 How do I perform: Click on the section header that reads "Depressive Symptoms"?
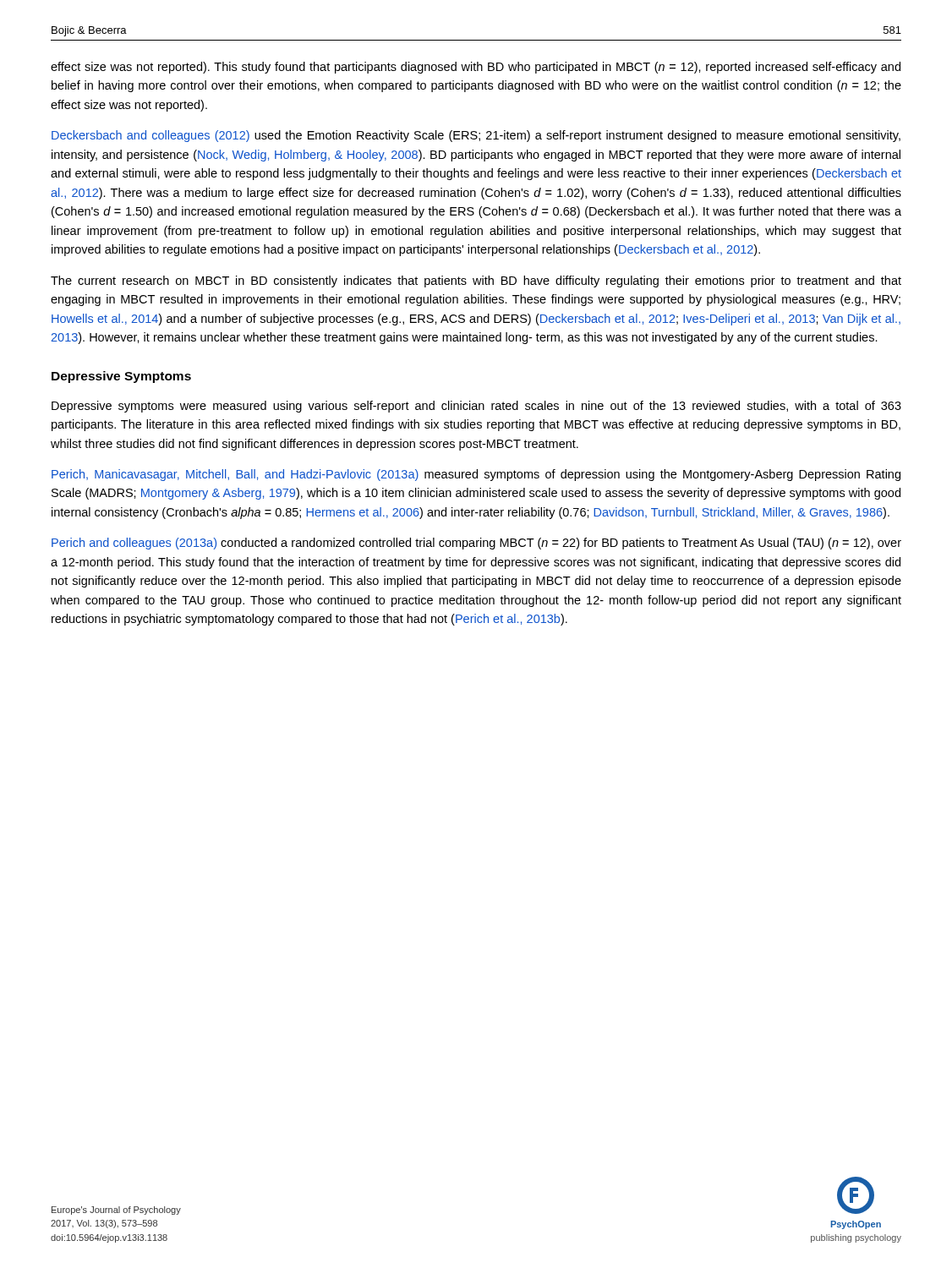click(121, 377)
